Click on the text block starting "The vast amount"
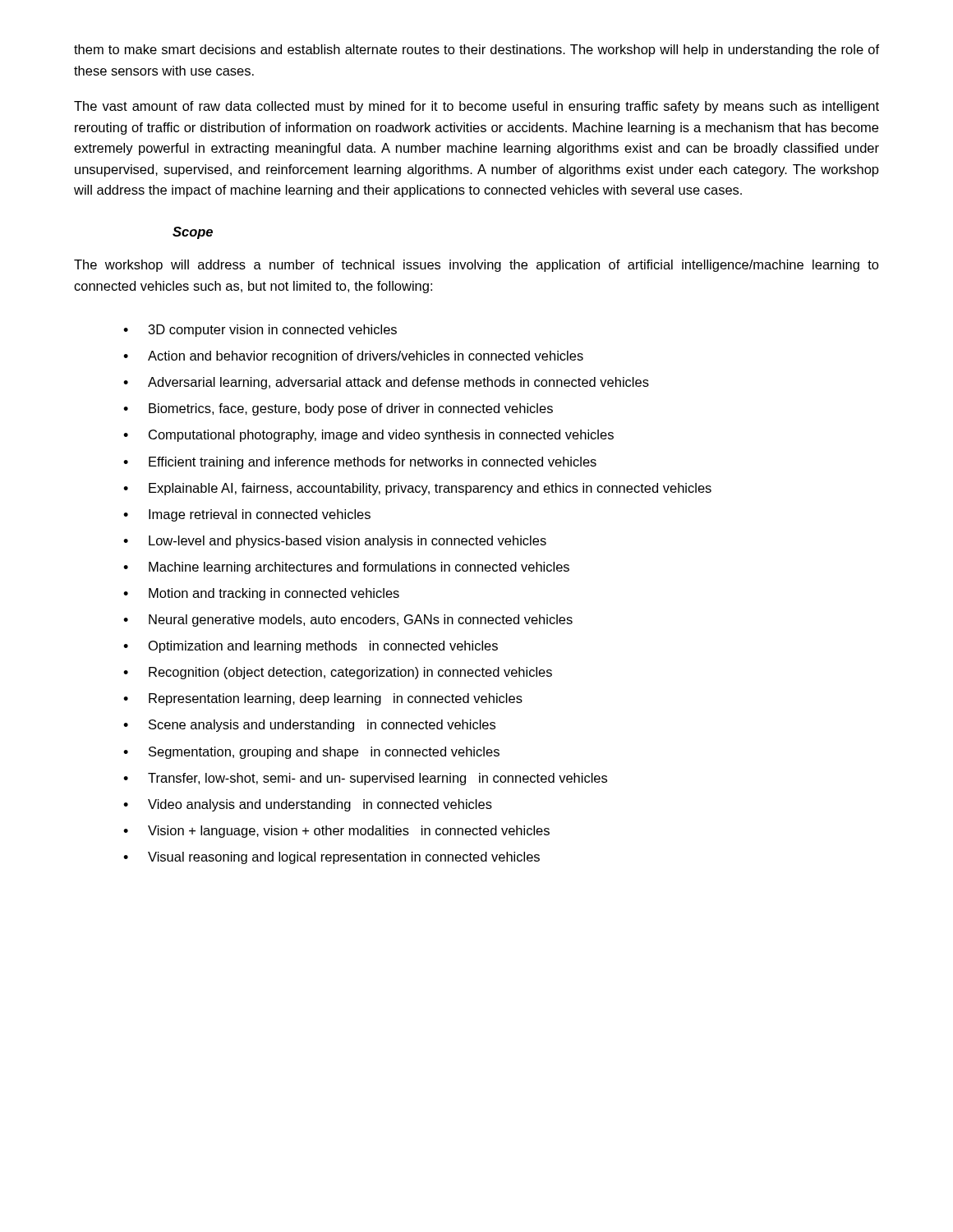Screen dimensions: 1232x953 pyautogui.click(x=476, y=148)
